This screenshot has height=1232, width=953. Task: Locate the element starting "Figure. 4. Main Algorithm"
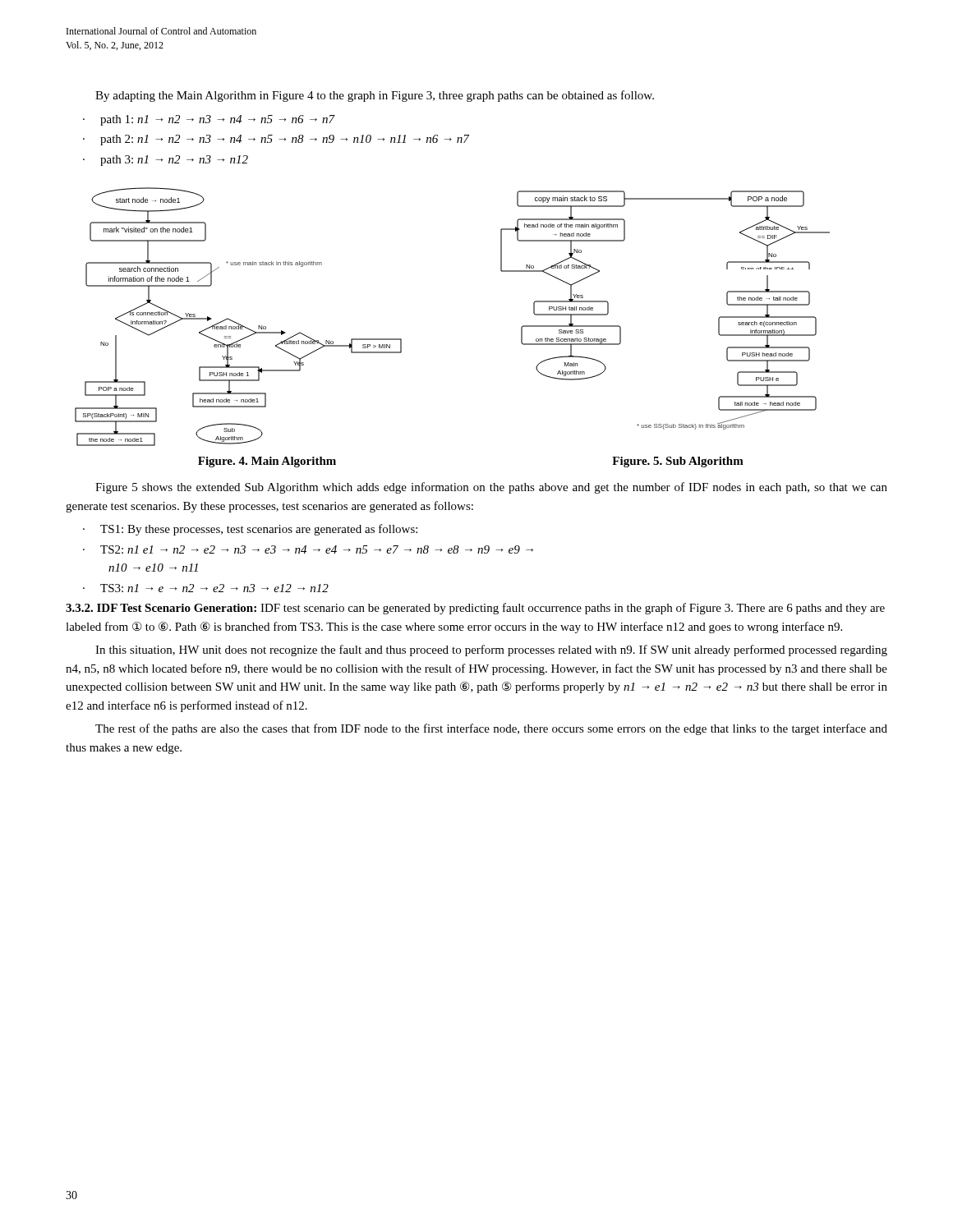[x=267, y=461]
